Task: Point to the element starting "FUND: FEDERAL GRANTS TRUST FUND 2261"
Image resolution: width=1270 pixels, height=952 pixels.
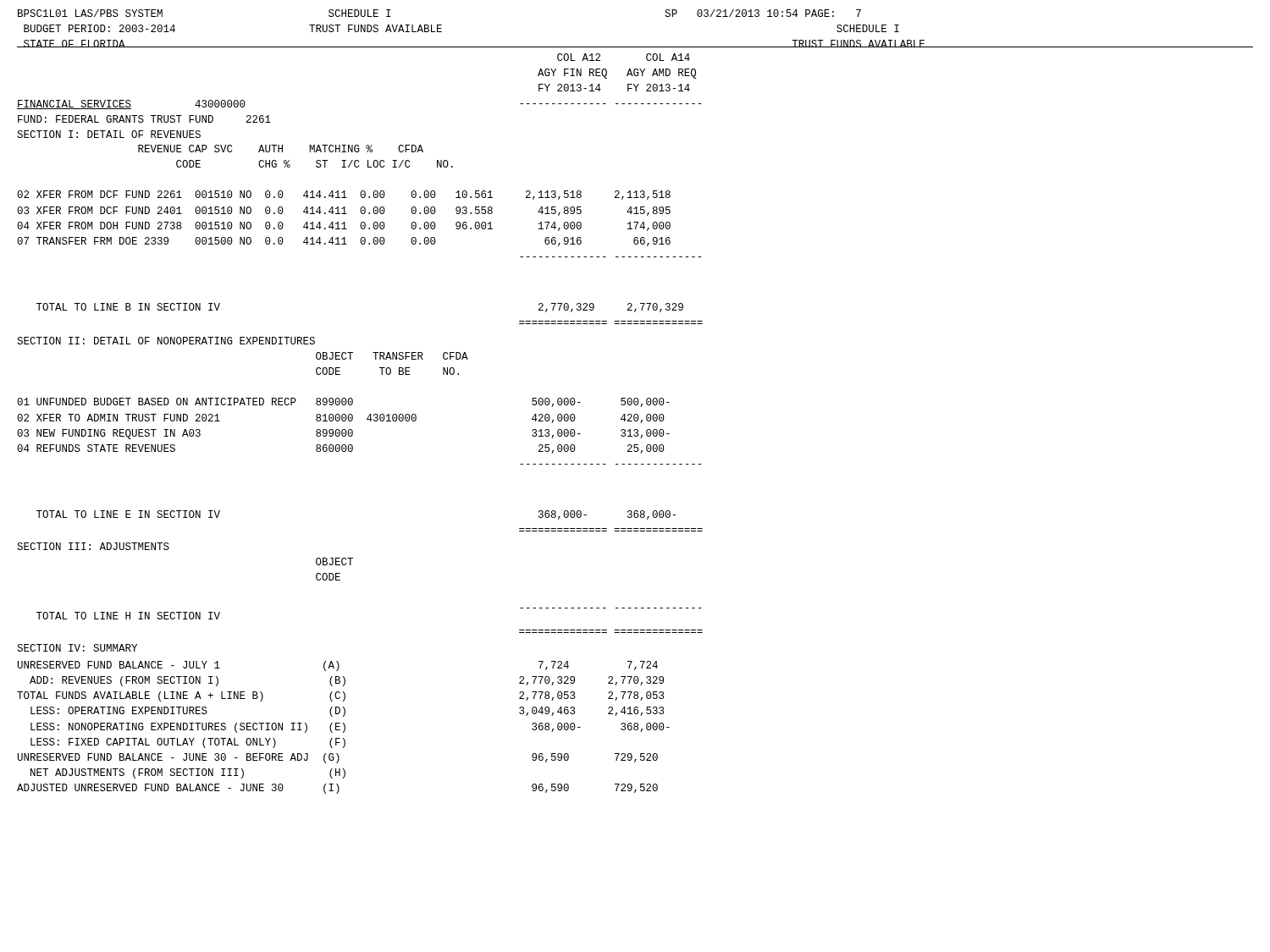Action: click(x=144, y=120)
